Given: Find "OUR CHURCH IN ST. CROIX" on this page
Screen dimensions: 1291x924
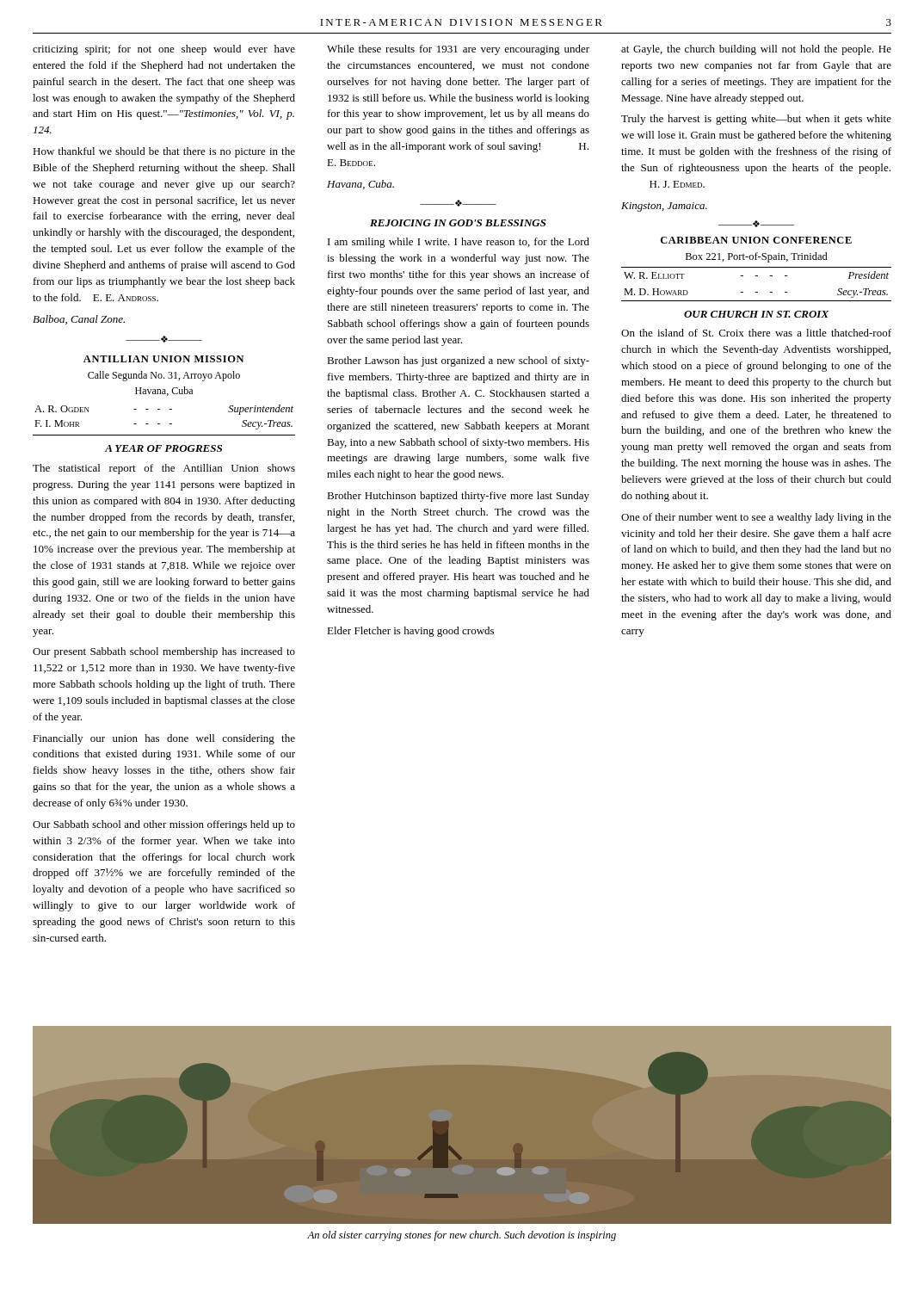Looking at the screenshot, I should point(756,314).
